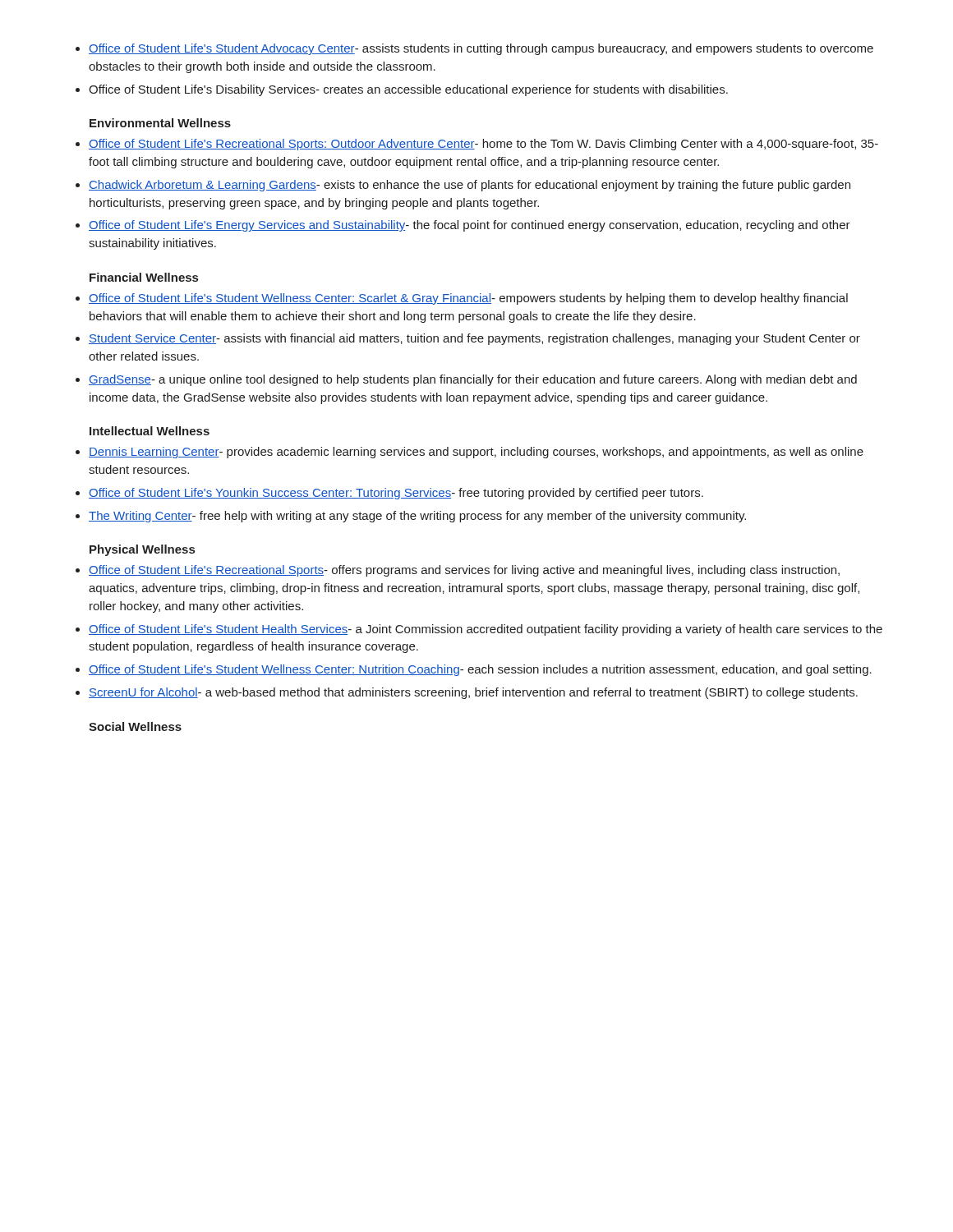Viewport: 953px width, 1232px height.
Task: Locate the passage starting "Office of Student Life's Student Advocacy Center-"
Action: coord(488,57)
